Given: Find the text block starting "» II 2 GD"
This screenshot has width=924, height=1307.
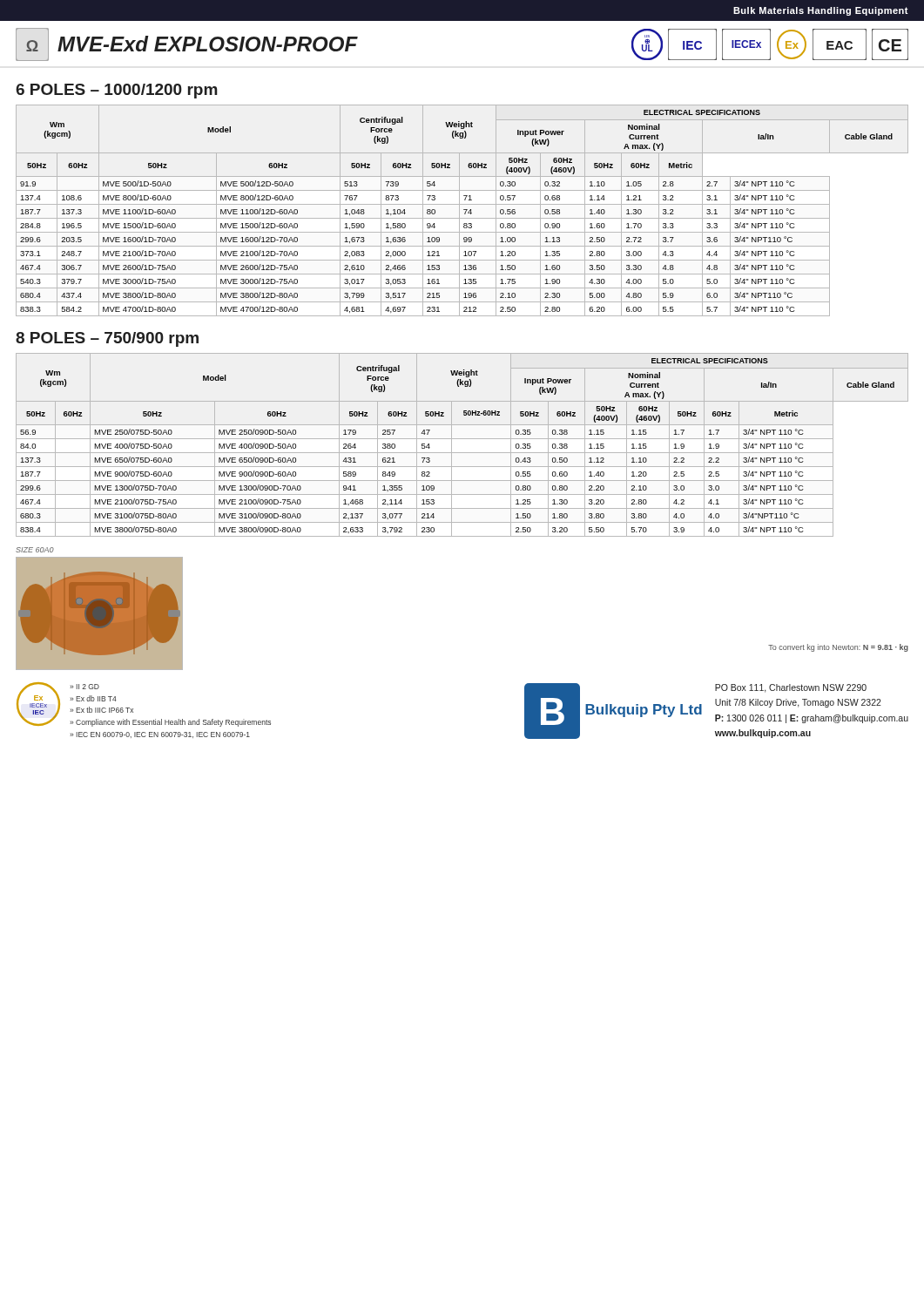Looking at the screenshot, I should (170, 711).
